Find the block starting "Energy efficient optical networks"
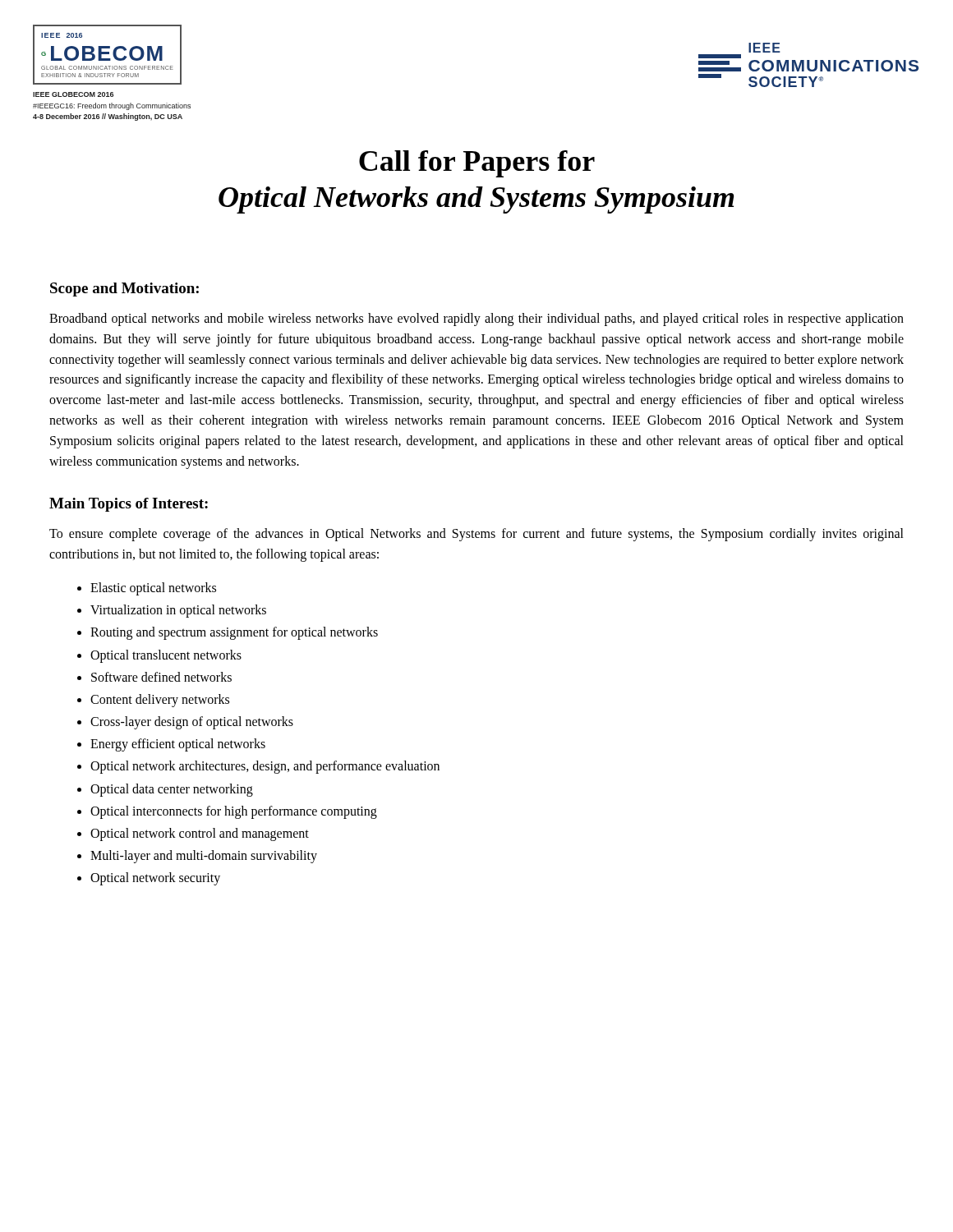The image size is (953, 1232). (x=178, y=744)
